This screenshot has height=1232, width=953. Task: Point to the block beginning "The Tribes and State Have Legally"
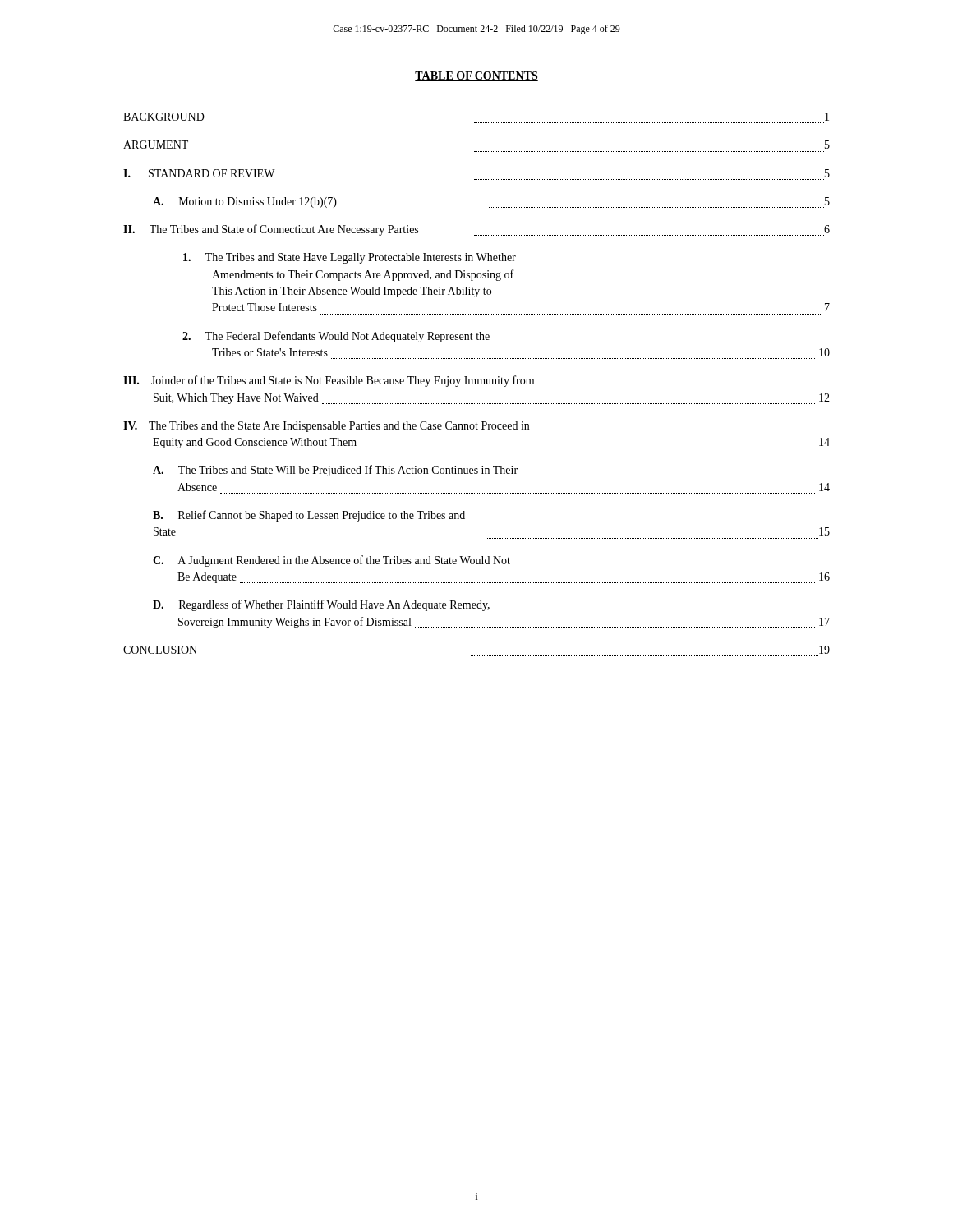tap(476, 283)
